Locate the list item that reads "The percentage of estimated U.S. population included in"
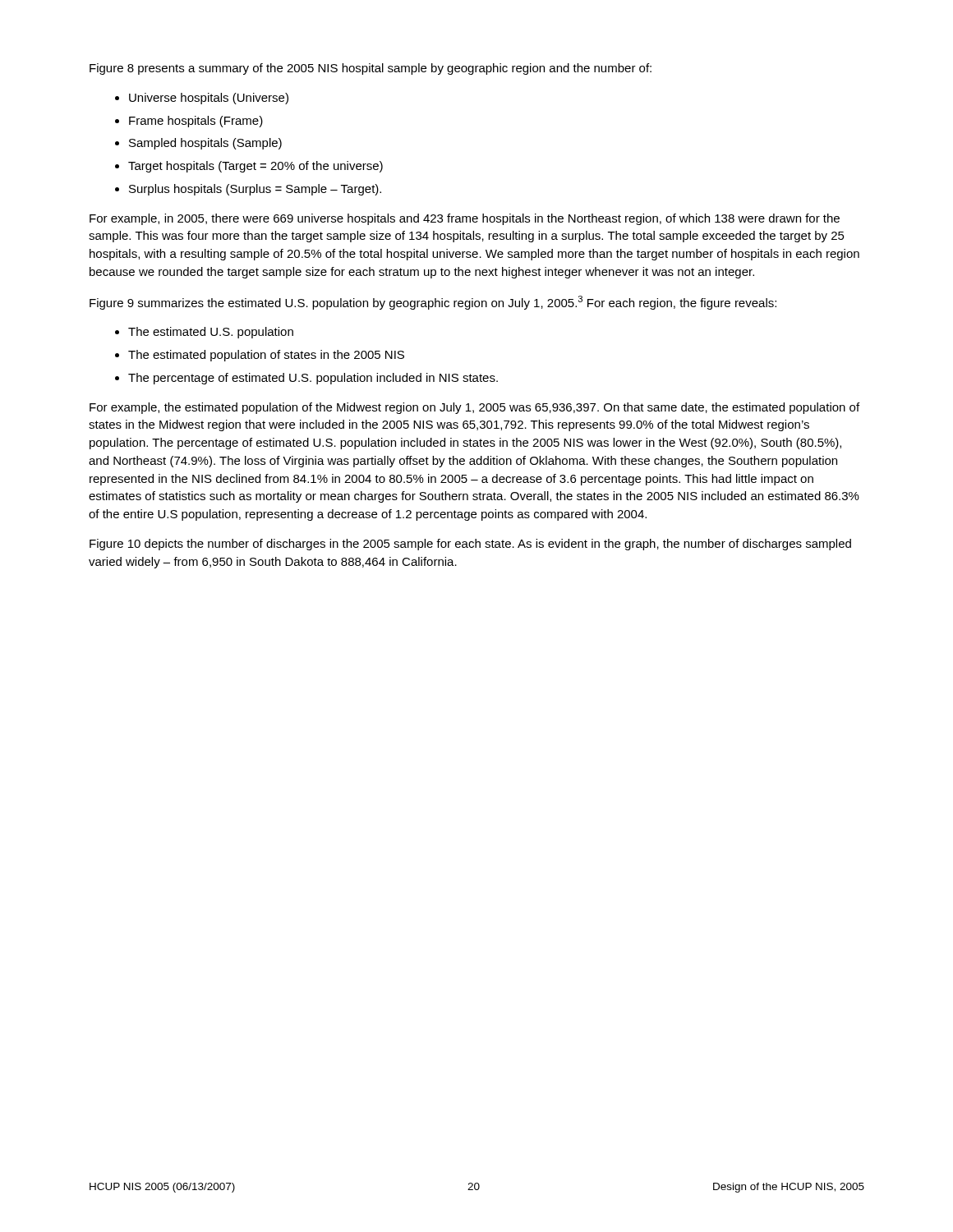953x1232 pixels. 496,378
